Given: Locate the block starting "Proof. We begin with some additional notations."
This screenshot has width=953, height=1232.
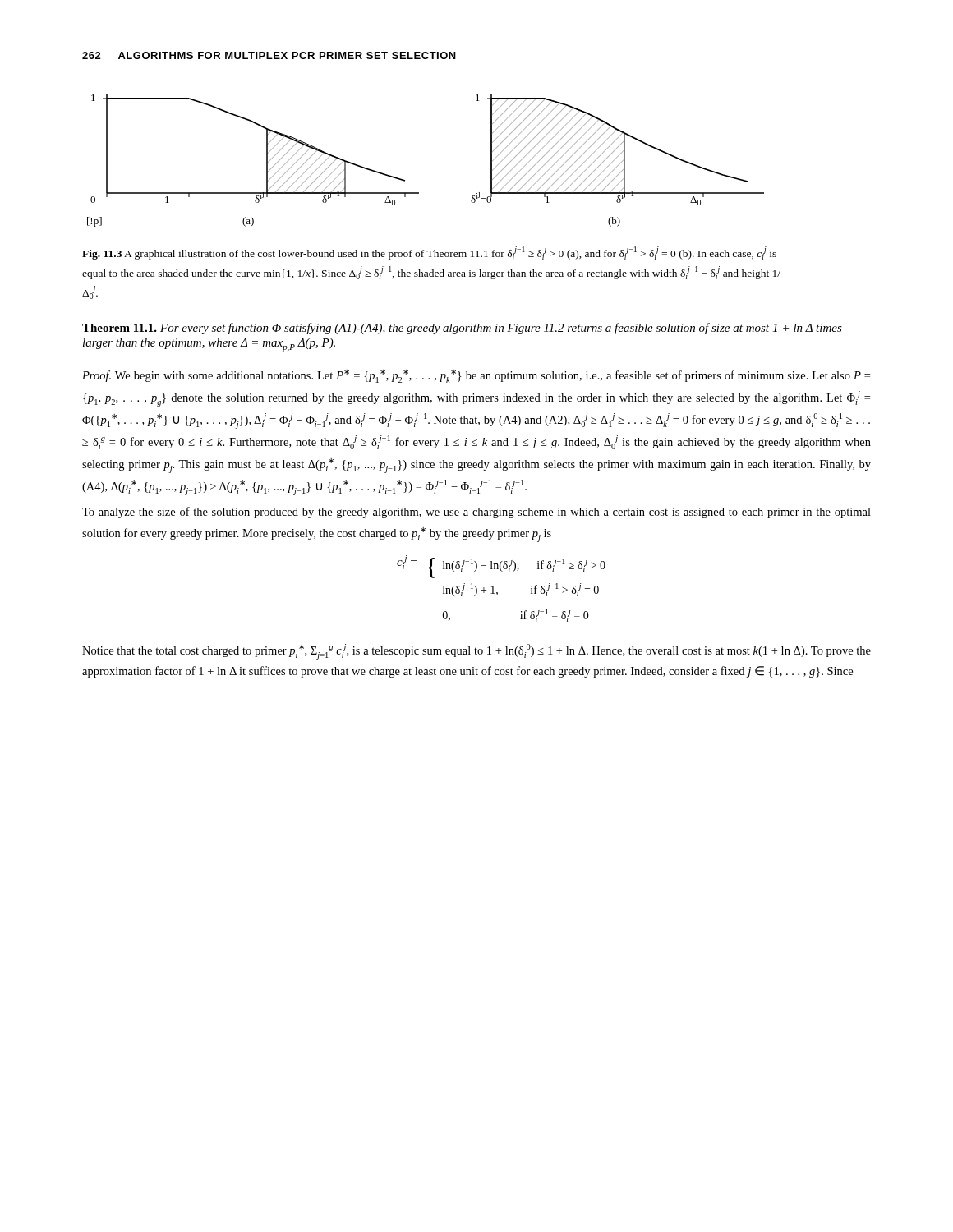Looking at the screenshot, I should (476, 431).
